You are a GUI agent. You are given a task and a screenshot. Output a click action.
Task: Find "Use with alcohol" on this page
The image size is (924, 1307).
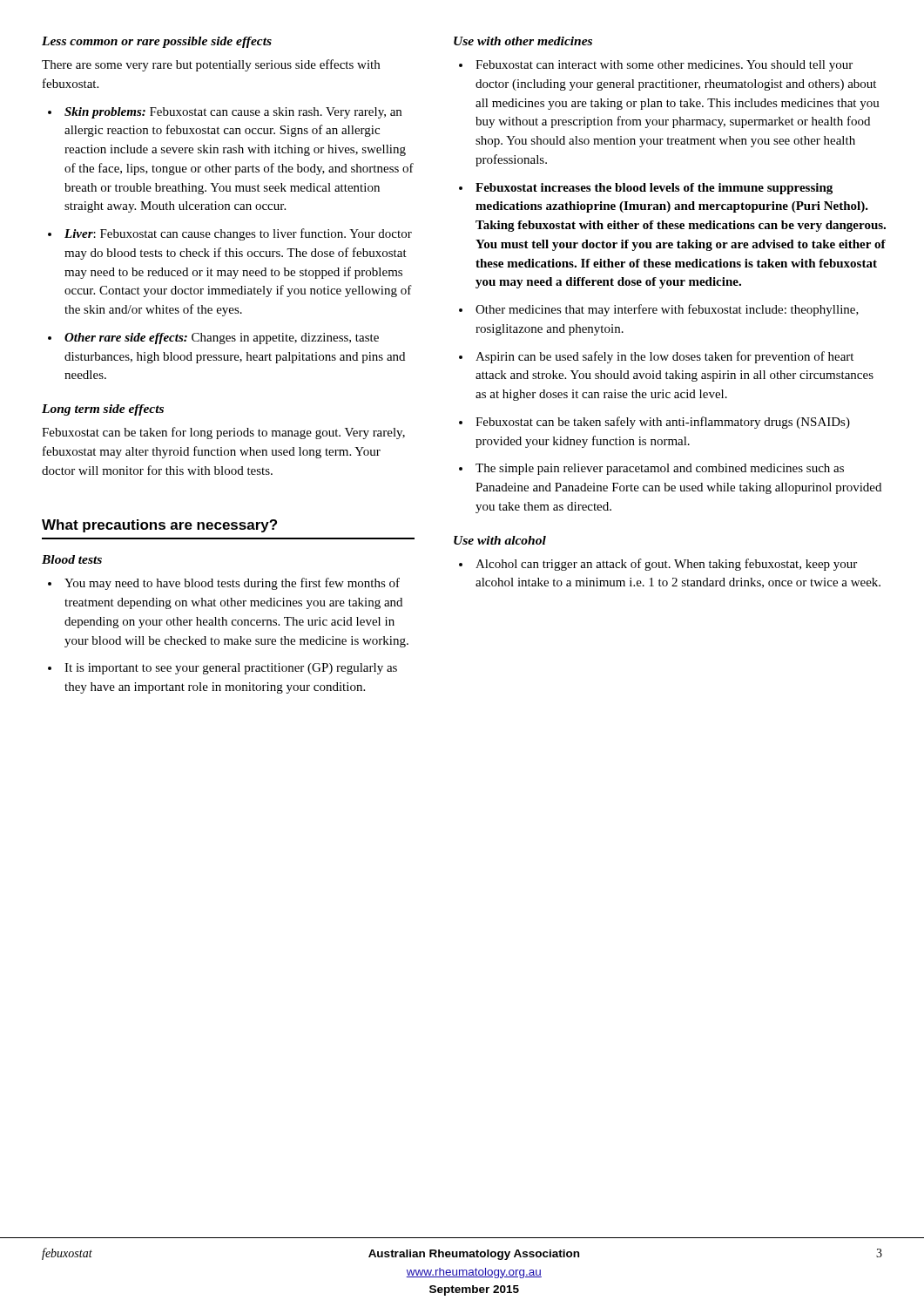(x=500, y=540)
